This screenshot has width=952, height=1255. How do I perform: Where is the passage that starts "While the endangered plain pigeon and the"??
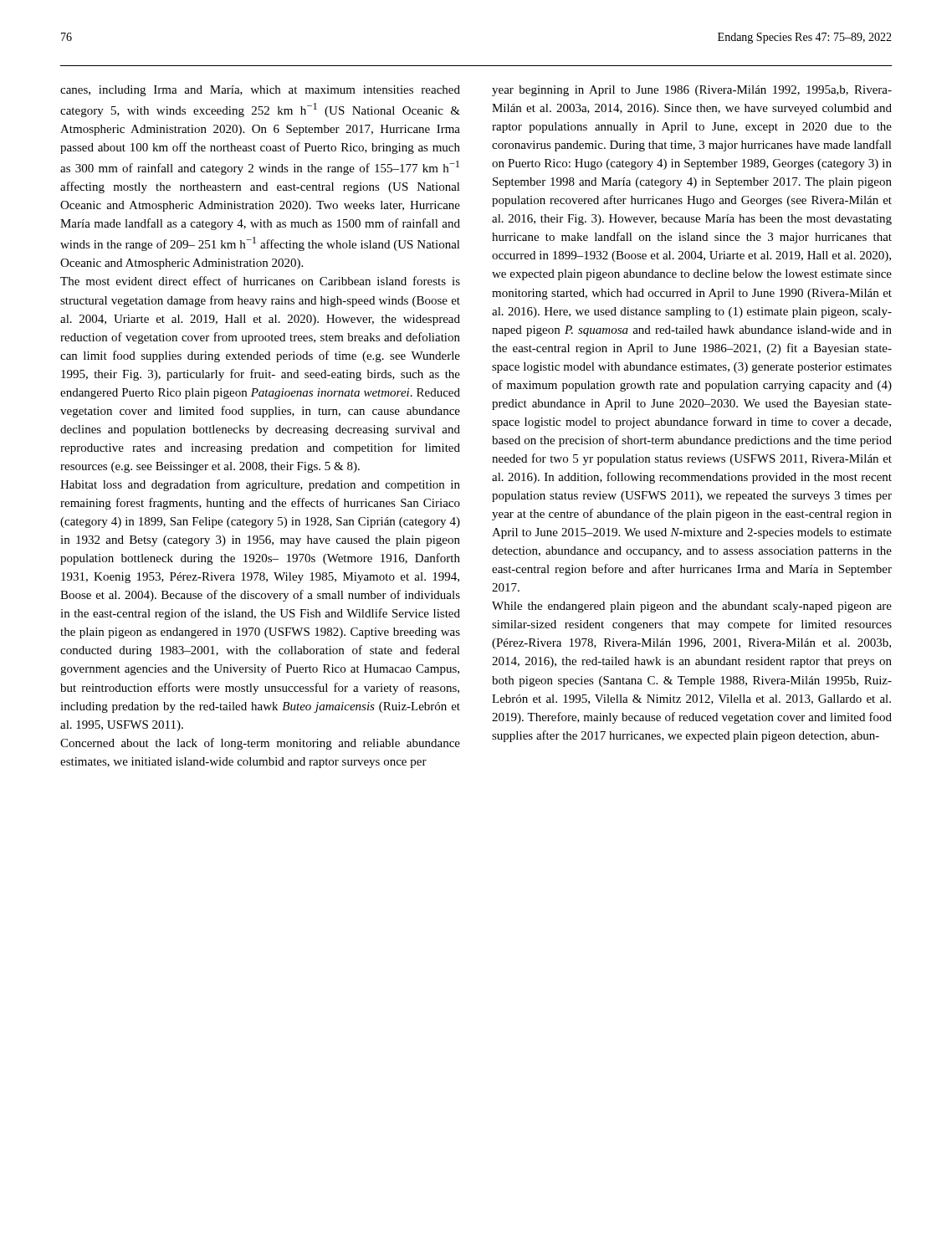point(692,671)
